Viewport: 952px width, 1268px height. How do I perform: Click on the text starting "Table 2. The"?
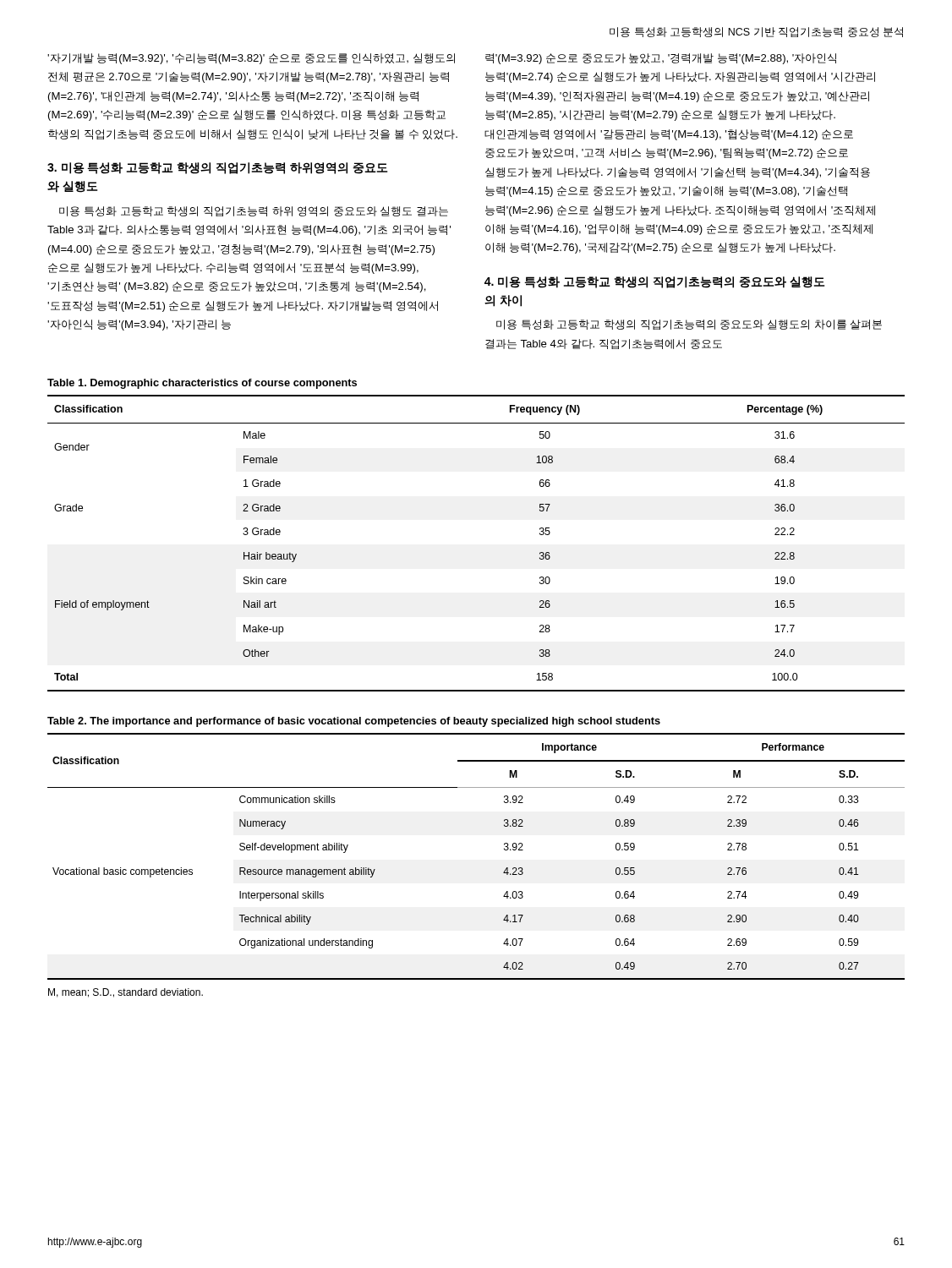point(354,720)
